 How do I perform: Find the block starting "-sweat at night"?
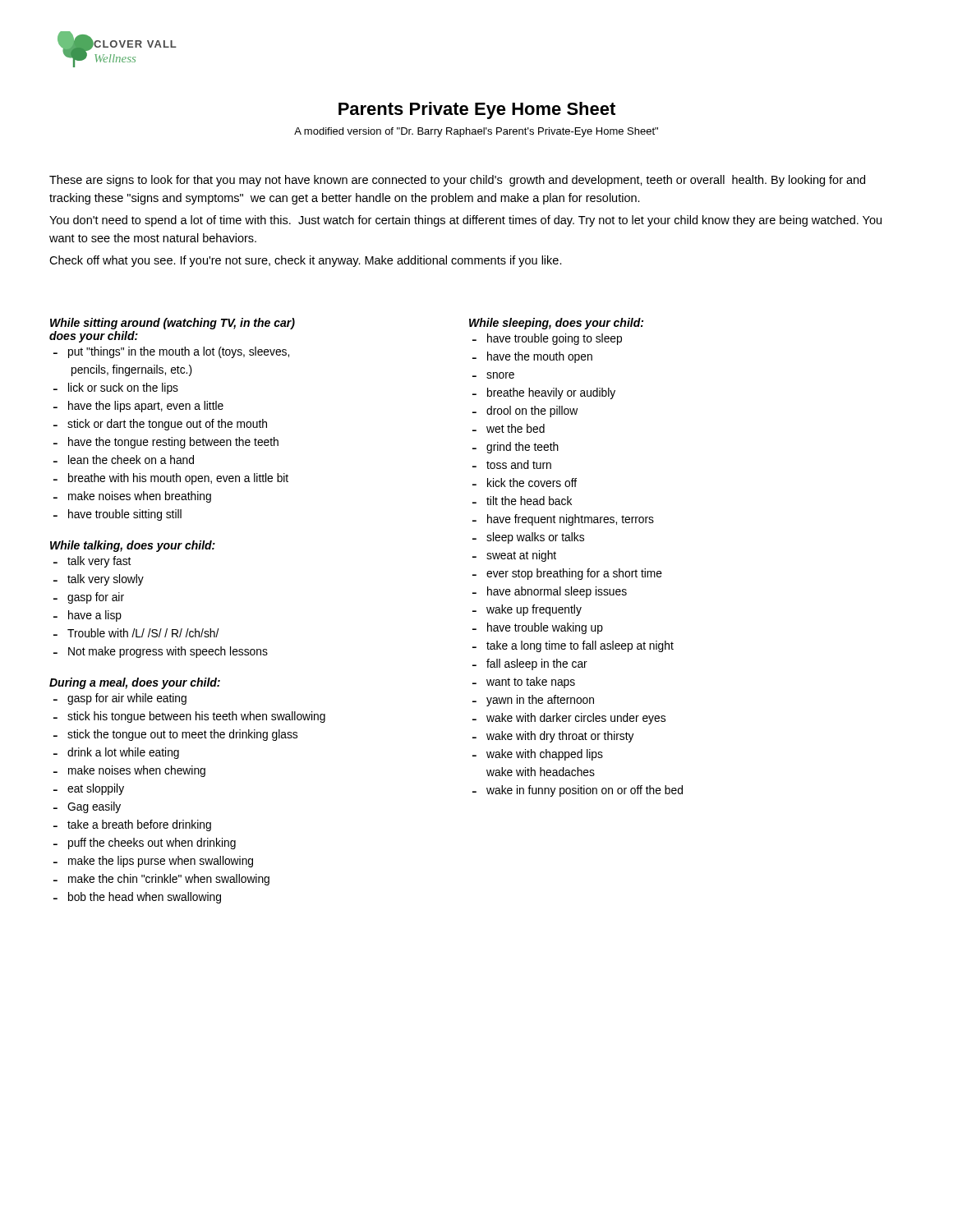pyautogui.click(x=514, y=556)
